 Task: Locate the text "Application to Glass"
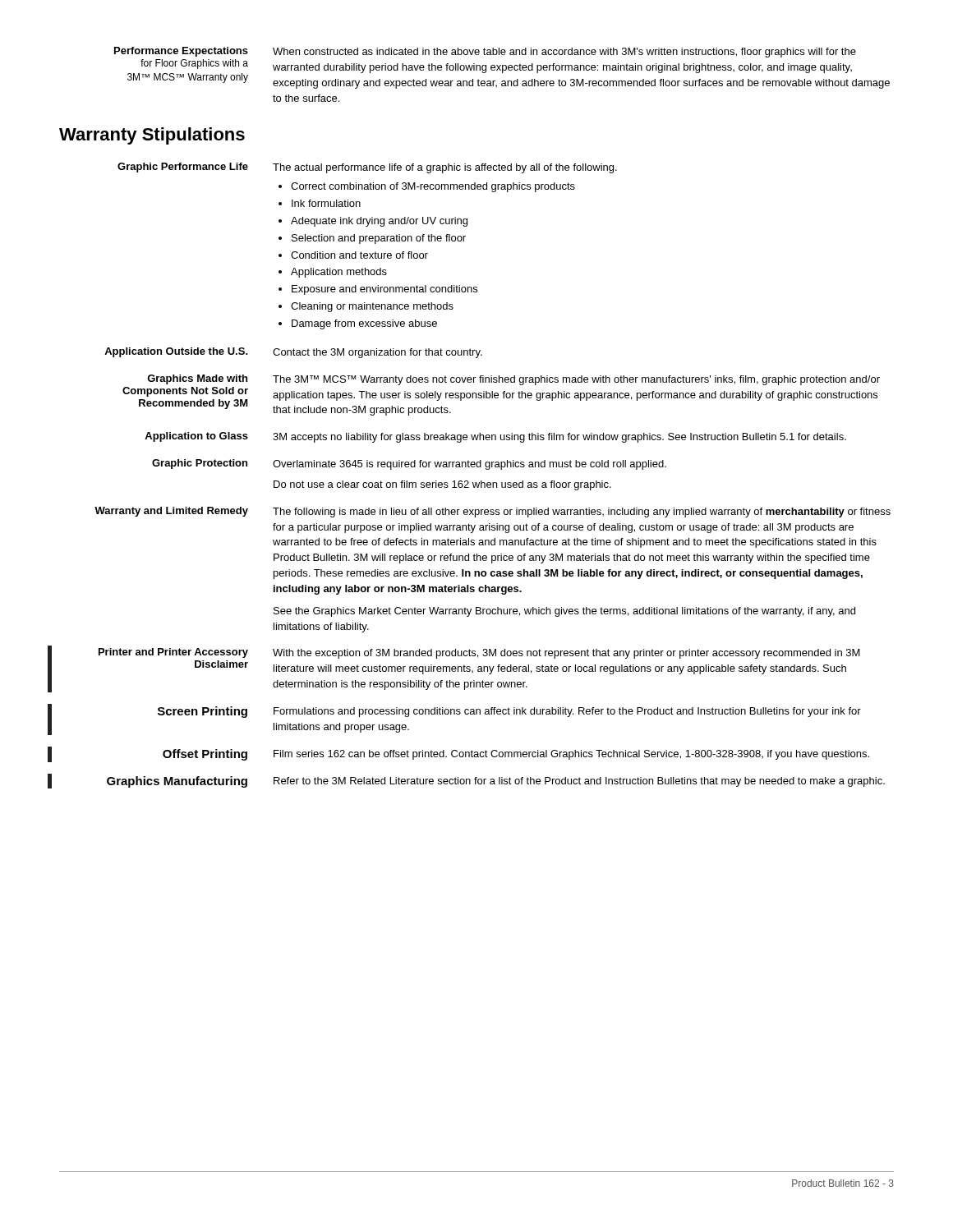tap(196, 436)
